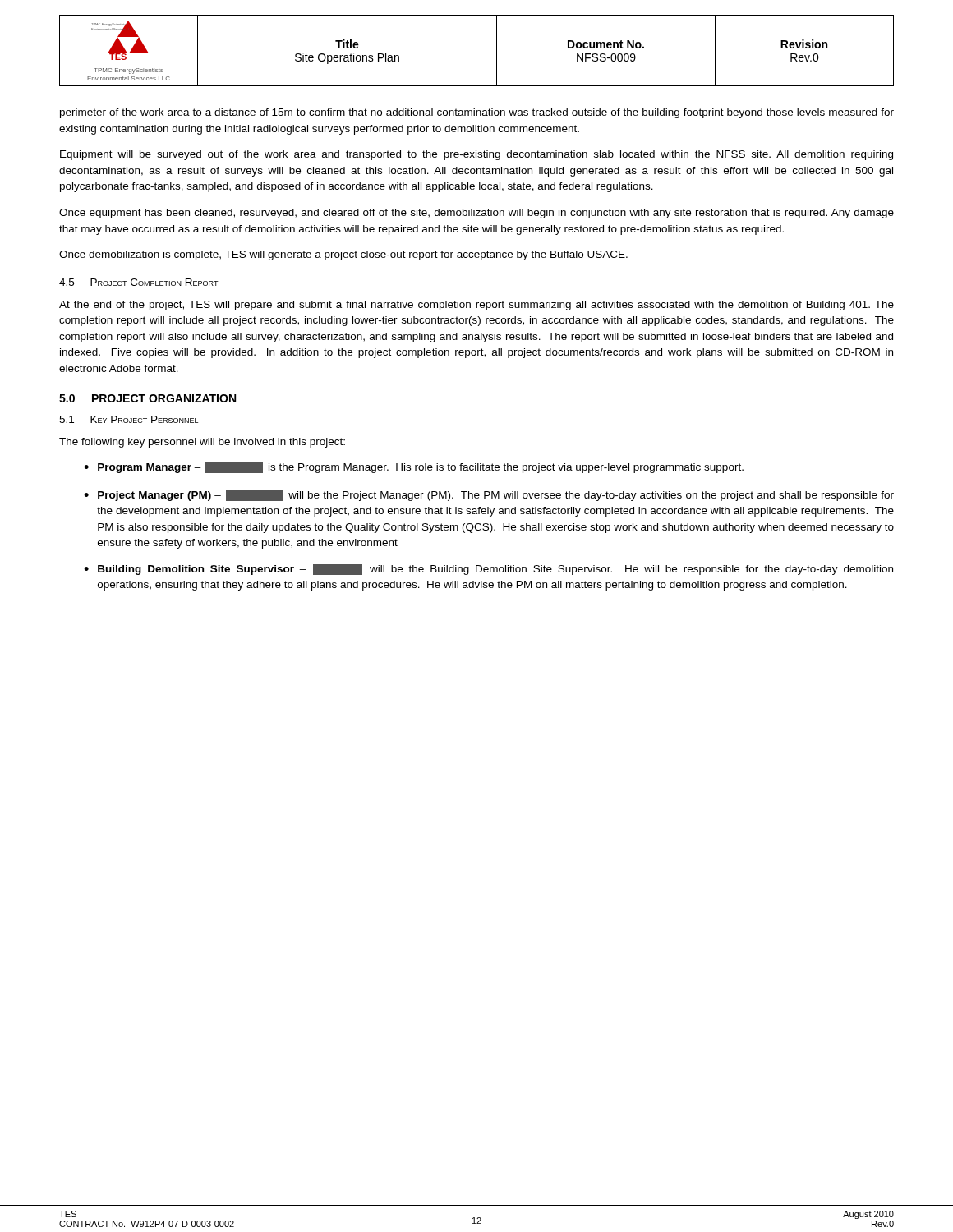Locate the block of text that opens with "• Building Demolition Site Supervisor – will be"
The height and width of the screenshot is (1232, 953).
click(489, 577)
